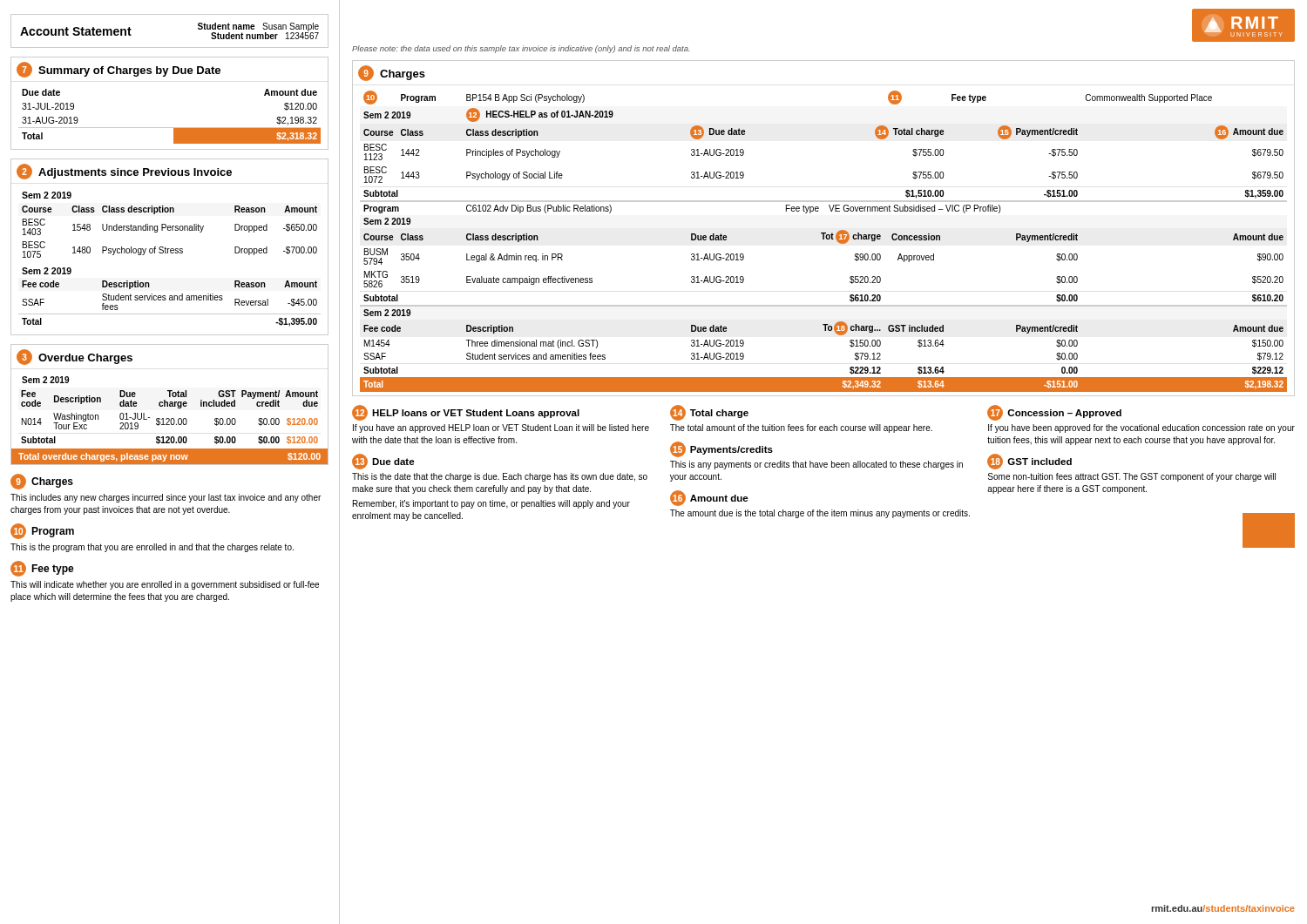
Task: Click on the title with the text "Account Statement Student name Susan Sample"
Action: 83,31
